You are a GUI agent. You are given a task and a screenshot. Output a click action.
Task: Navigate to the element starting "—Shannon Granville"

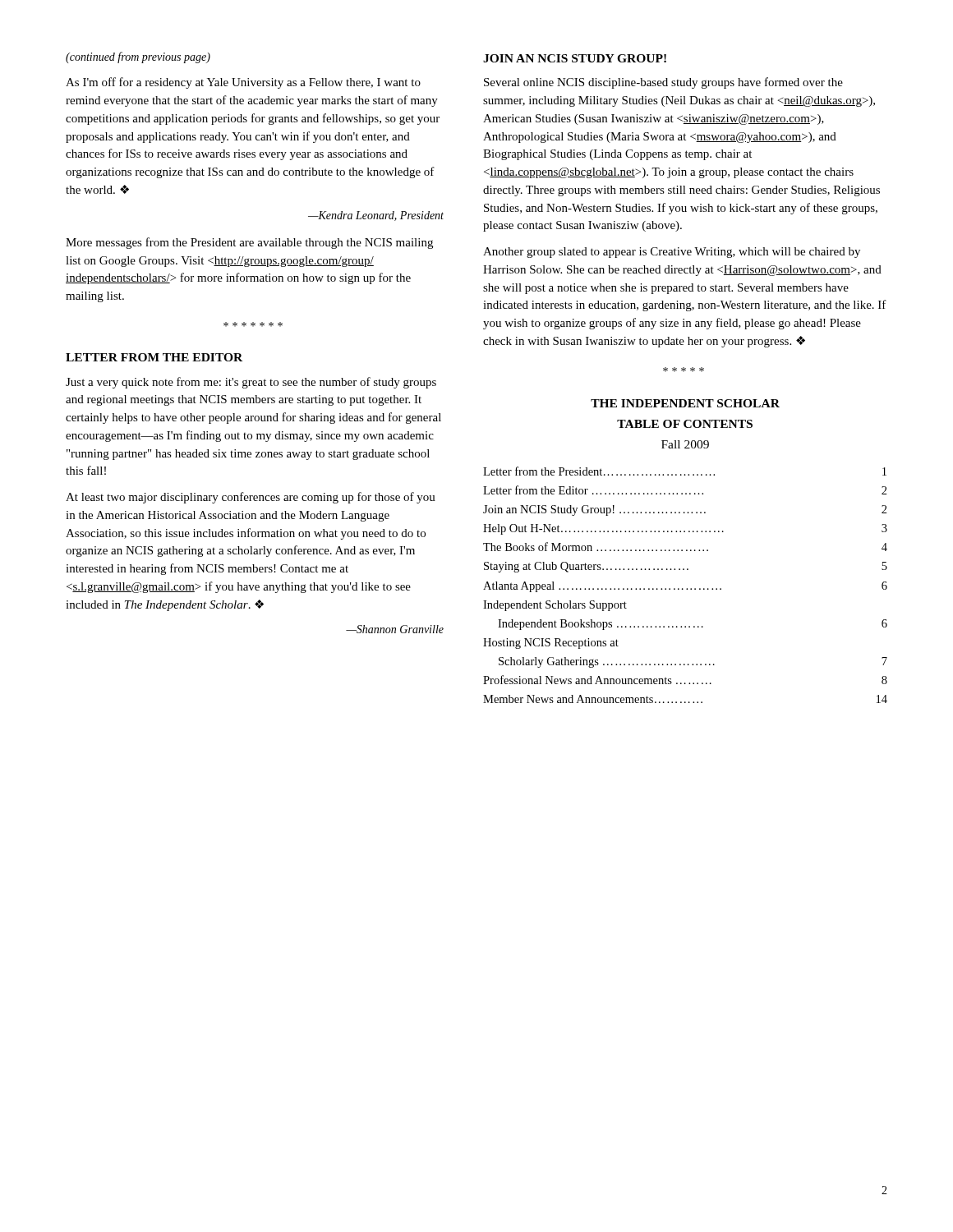coord(395,630)
